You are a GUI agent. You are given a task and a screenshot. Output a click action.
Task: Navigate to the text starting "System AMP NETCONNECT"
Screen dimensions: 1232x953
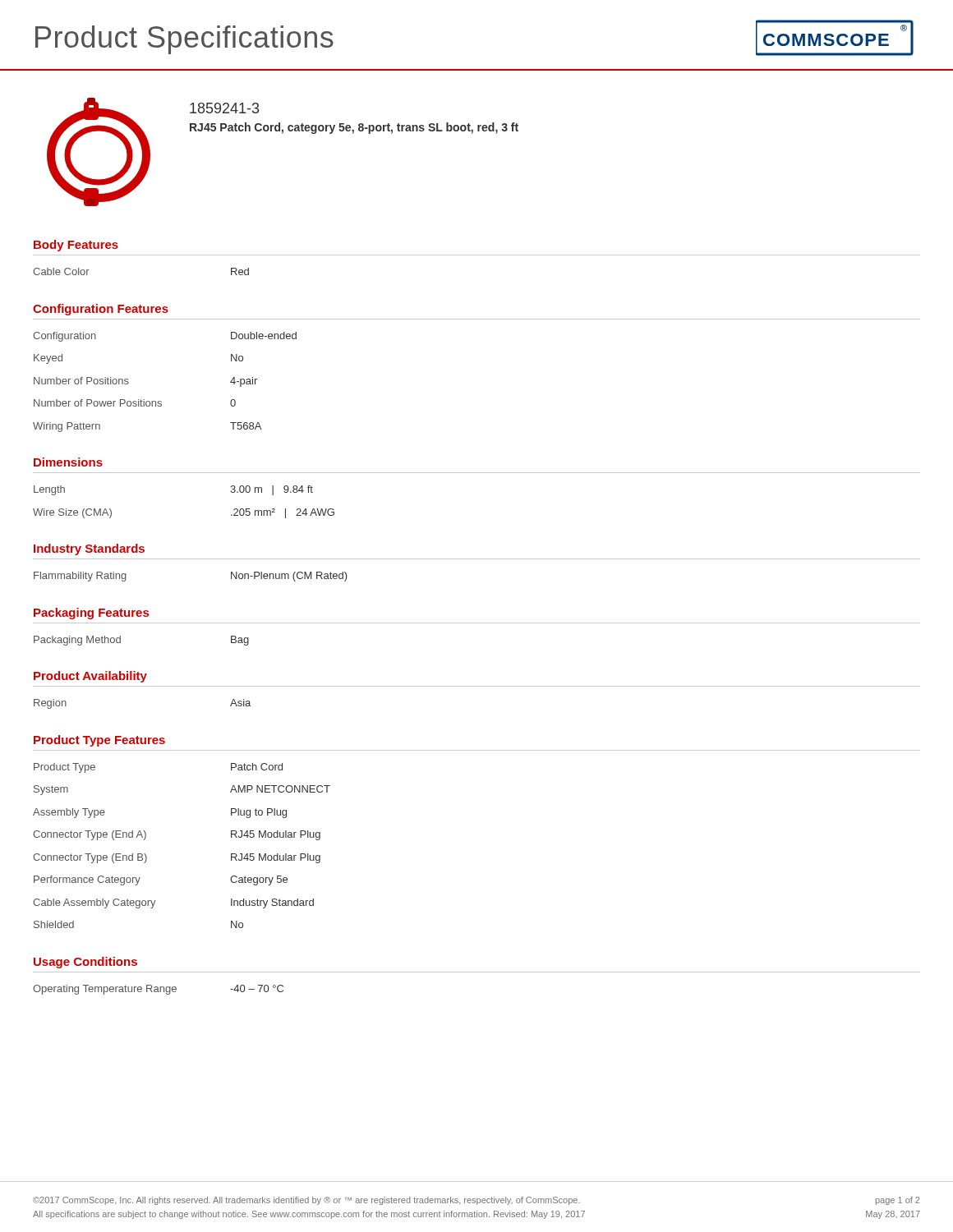pyautogui.click(x=52, y=790)
